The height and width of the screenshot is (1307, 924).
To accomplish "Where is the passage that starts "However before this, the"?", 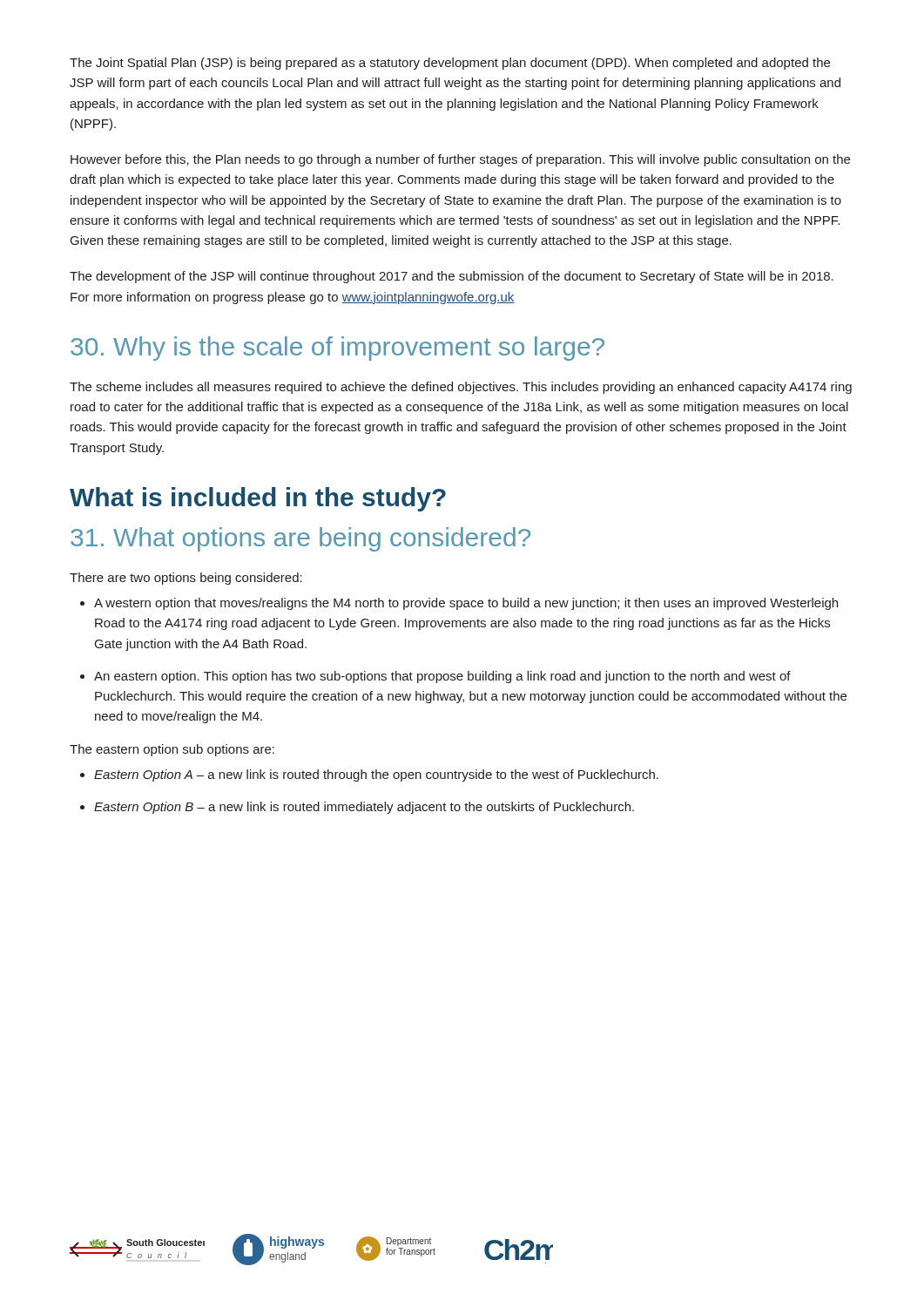I will [460, 200].
